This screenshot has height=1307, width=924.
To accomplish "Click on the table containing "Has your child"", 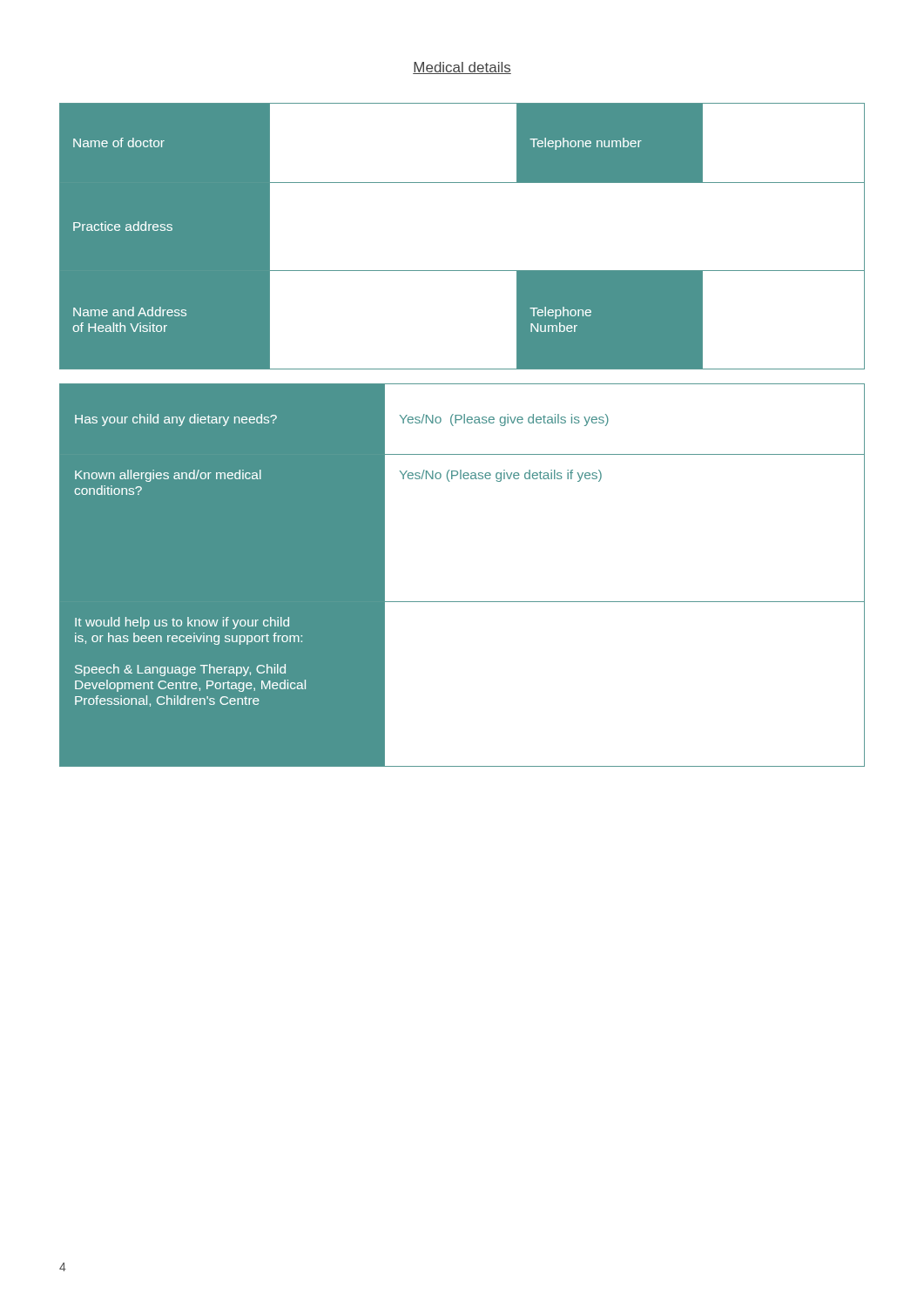I will pos(462,575).
